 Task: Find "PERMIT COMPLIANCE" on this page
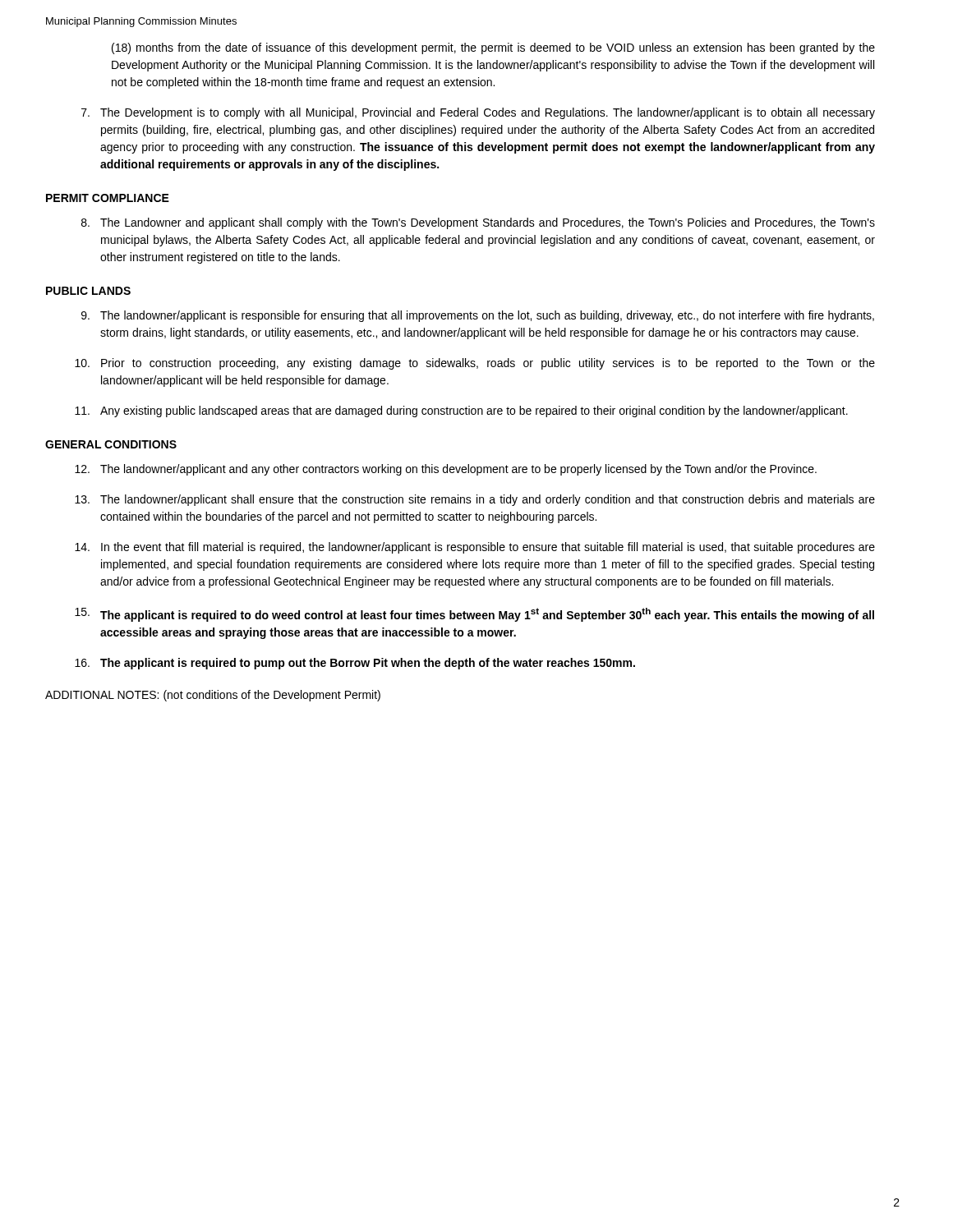pyautogui.click(x=107, y=198)
